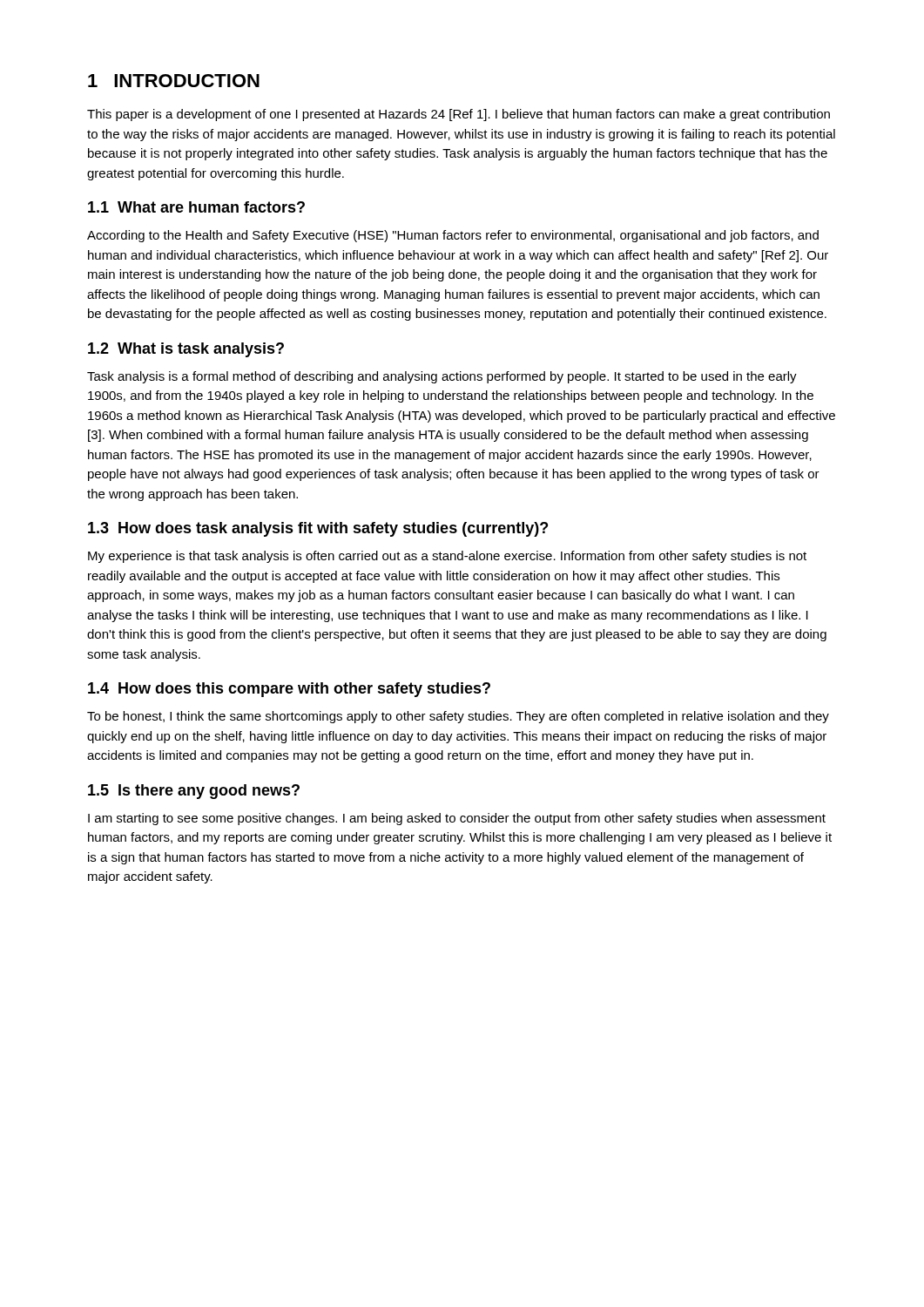The height and width of the screenshot is (1307, 924).
Task: Find the section header on this page that starts "1.4 How does"
Action: pyautogui.click(x=462, y=689)
